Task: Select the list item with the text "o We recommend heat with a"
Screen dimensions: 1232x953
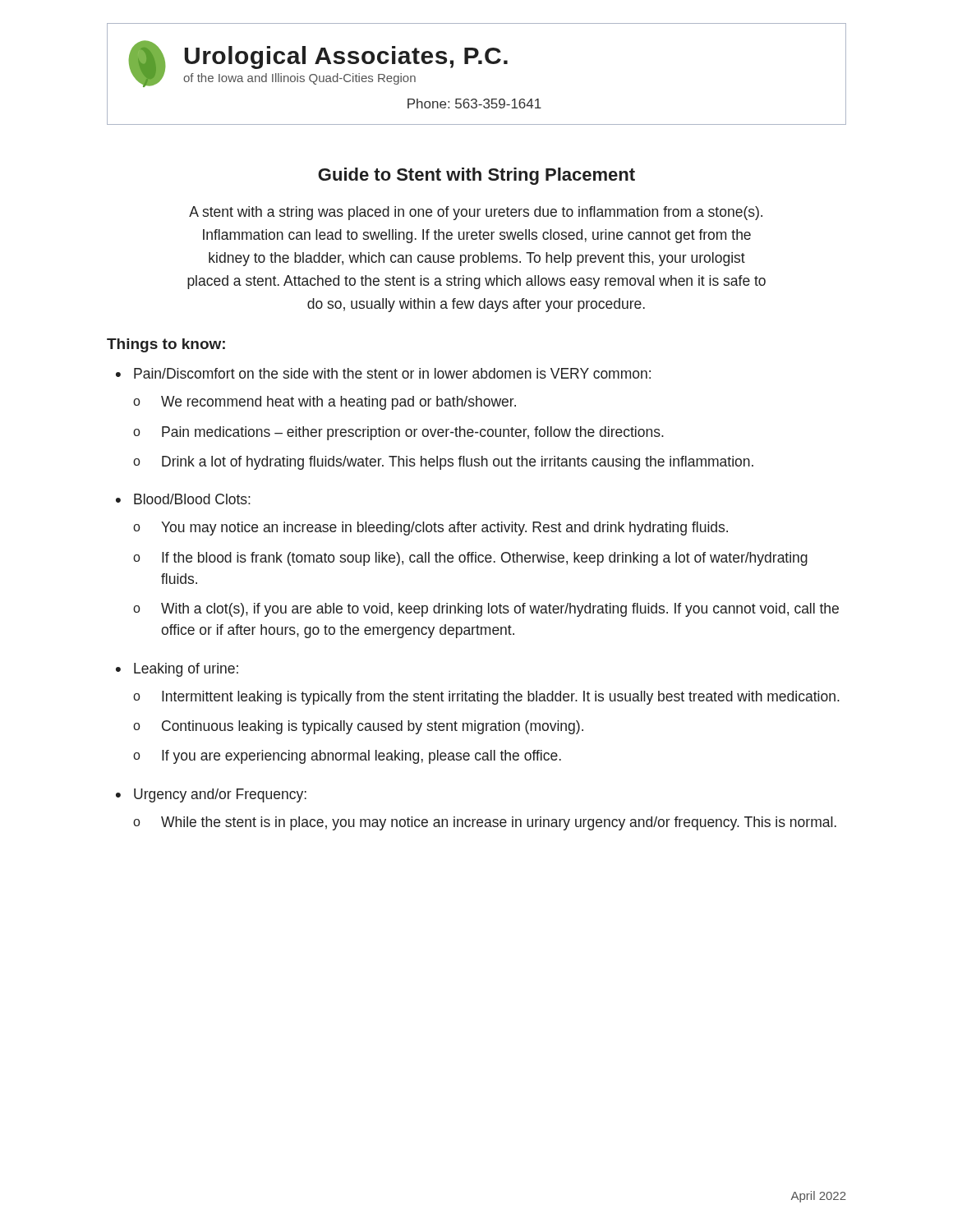Action: point(490,402)
